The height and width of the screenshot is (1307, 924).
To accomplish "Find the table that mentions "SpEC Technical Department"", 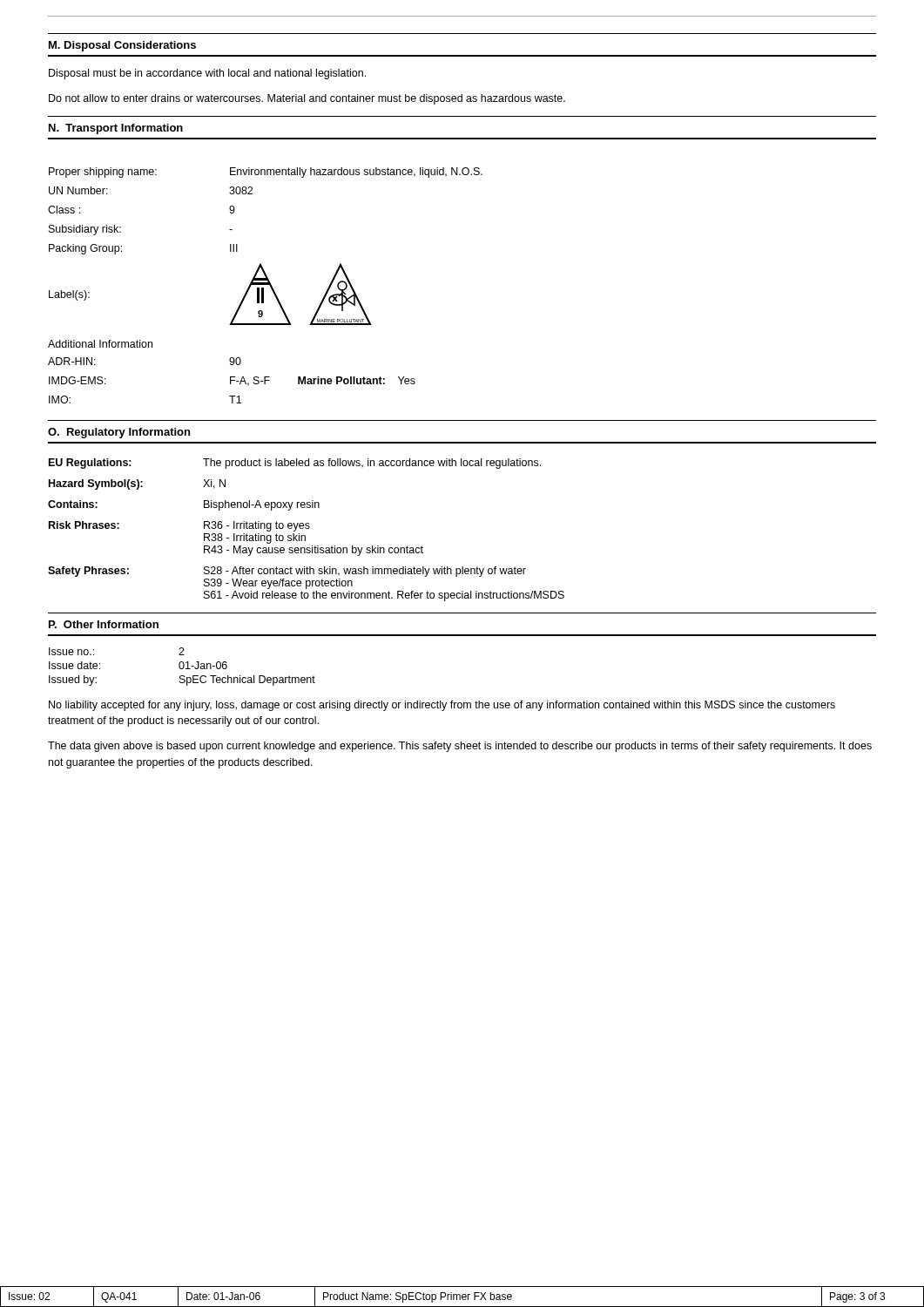I will (462, 665).
